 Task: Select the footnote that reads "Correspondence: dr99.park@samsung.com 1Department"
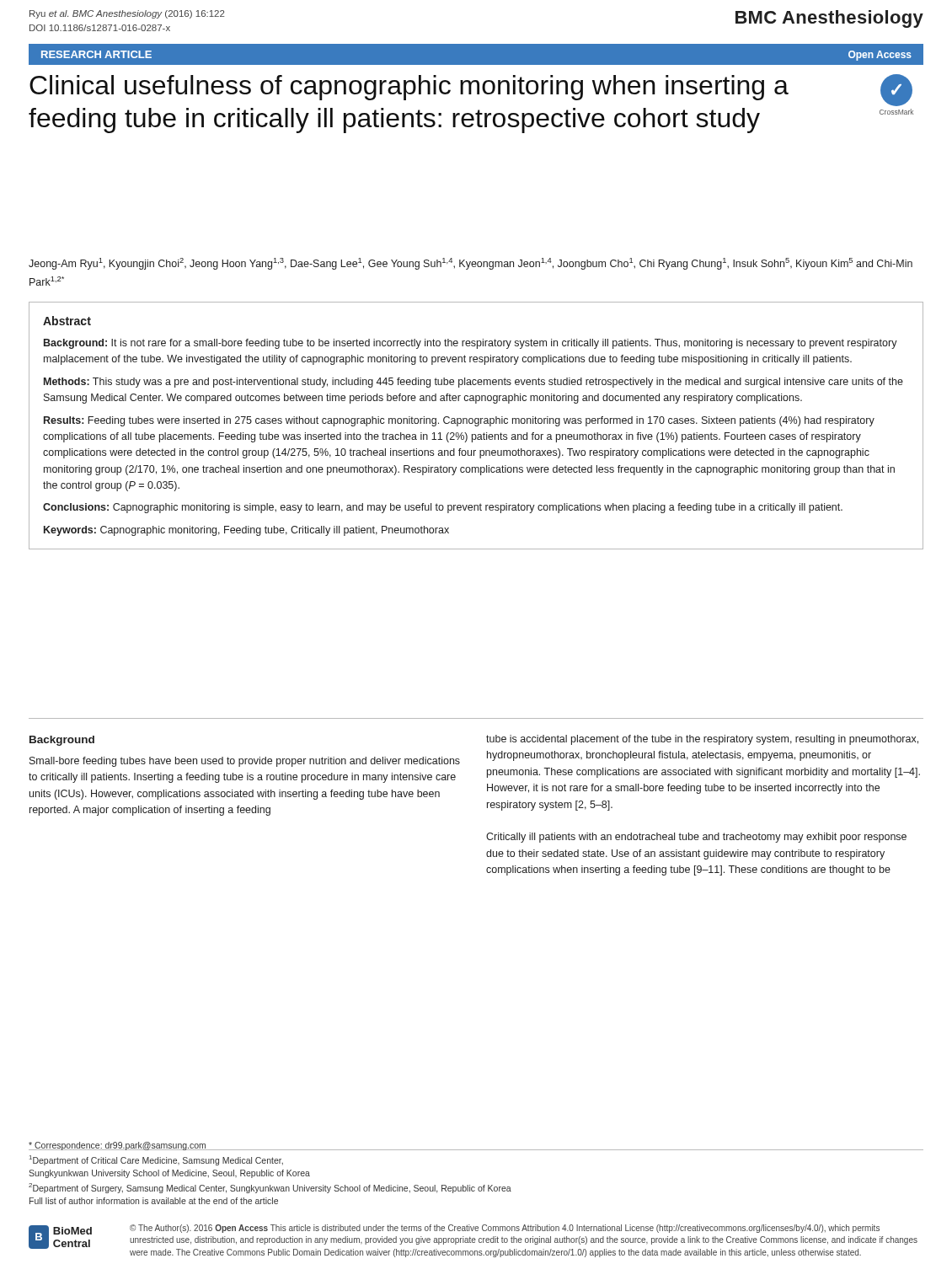[270, 1173]
